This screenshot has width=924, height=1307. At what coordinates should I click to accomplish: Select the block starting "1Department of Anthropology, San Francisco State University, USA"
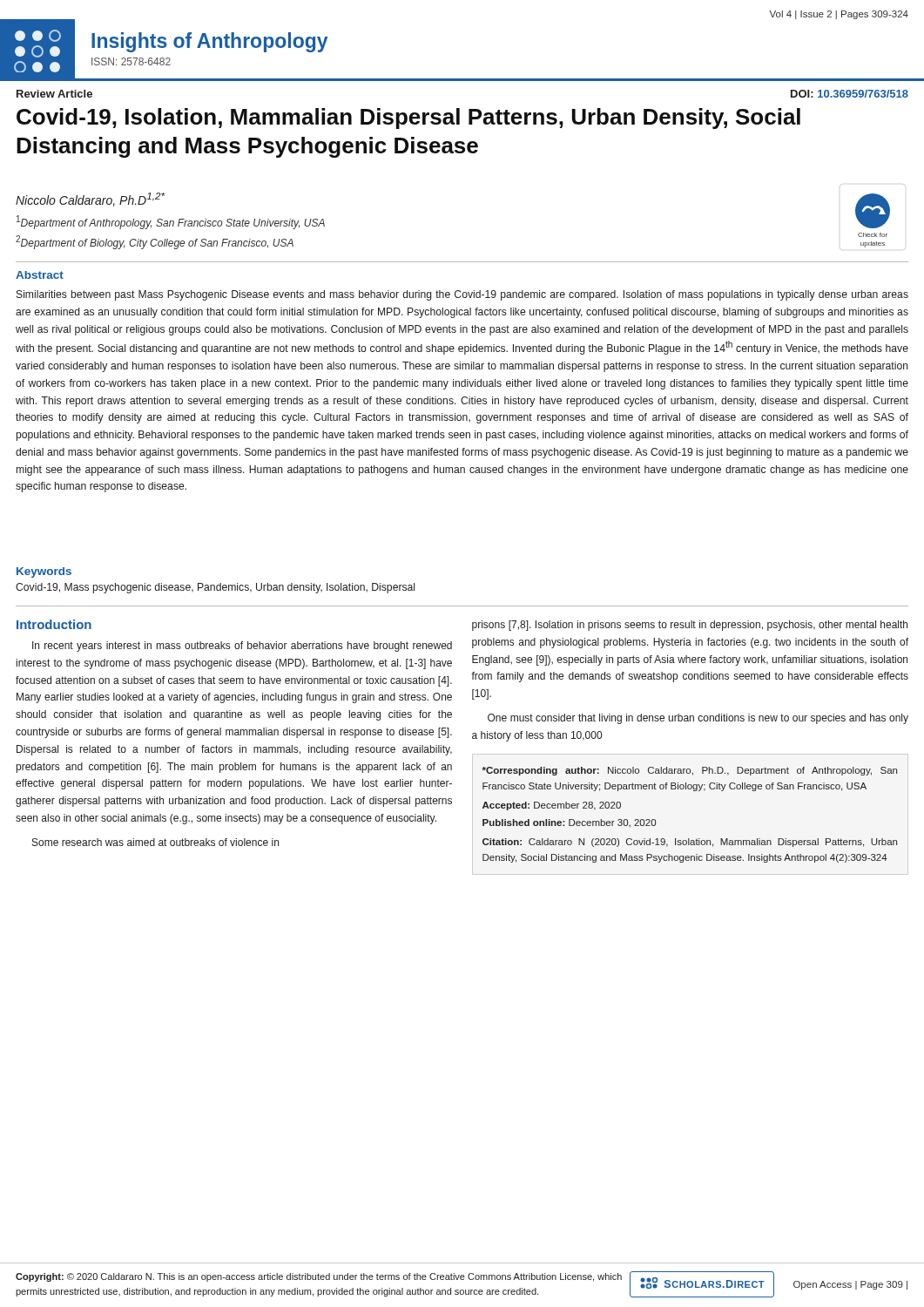(170, 232)
